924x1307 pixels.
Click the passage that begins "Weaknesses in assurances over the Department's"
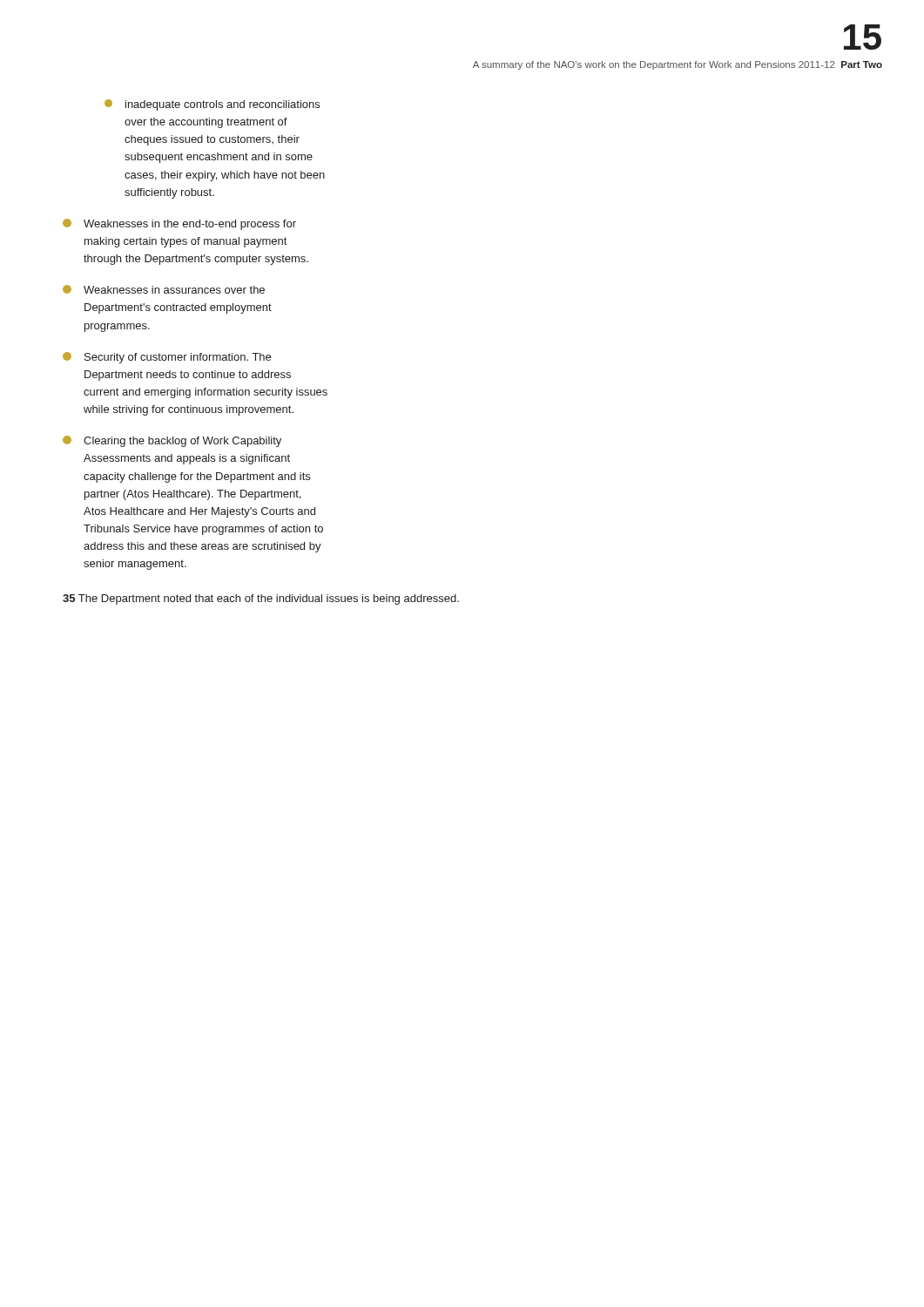pyautogui.click(x=167, y=308)
